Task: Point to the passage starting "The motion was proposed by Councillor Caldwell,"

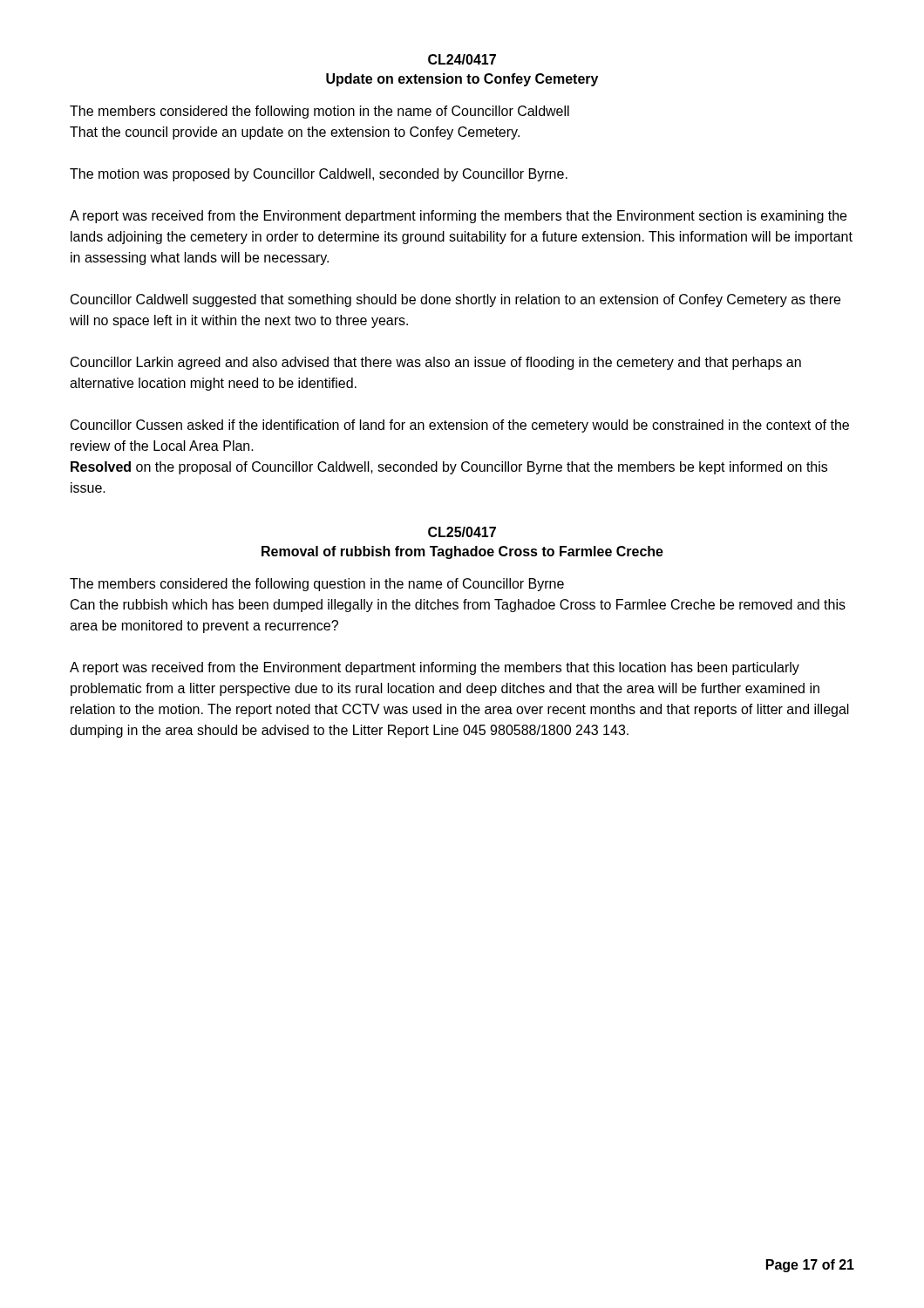Action: (x=319, y=174)
